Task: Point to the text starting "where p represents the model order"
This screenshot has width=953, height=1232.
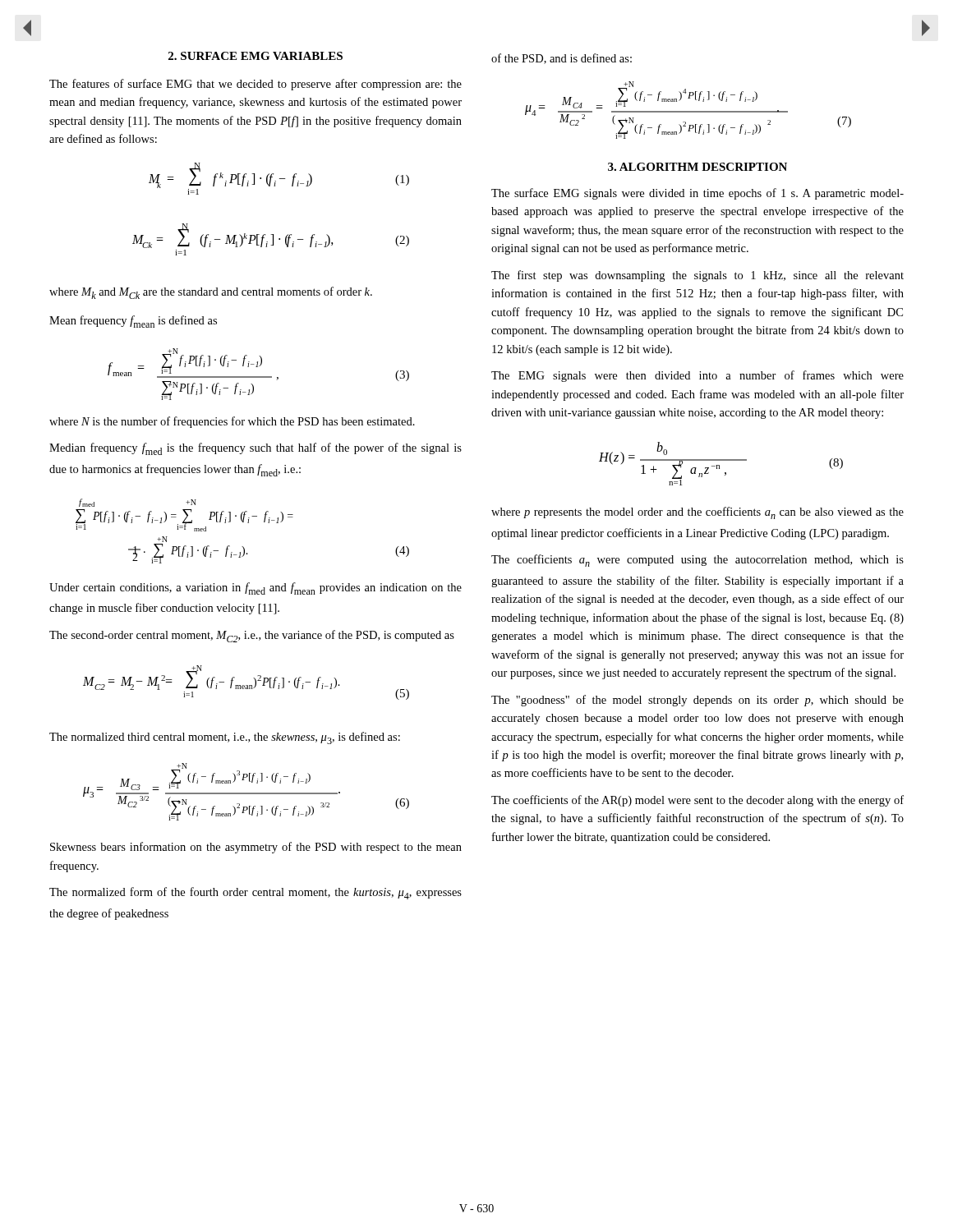Action: click(x=698, y=522)
